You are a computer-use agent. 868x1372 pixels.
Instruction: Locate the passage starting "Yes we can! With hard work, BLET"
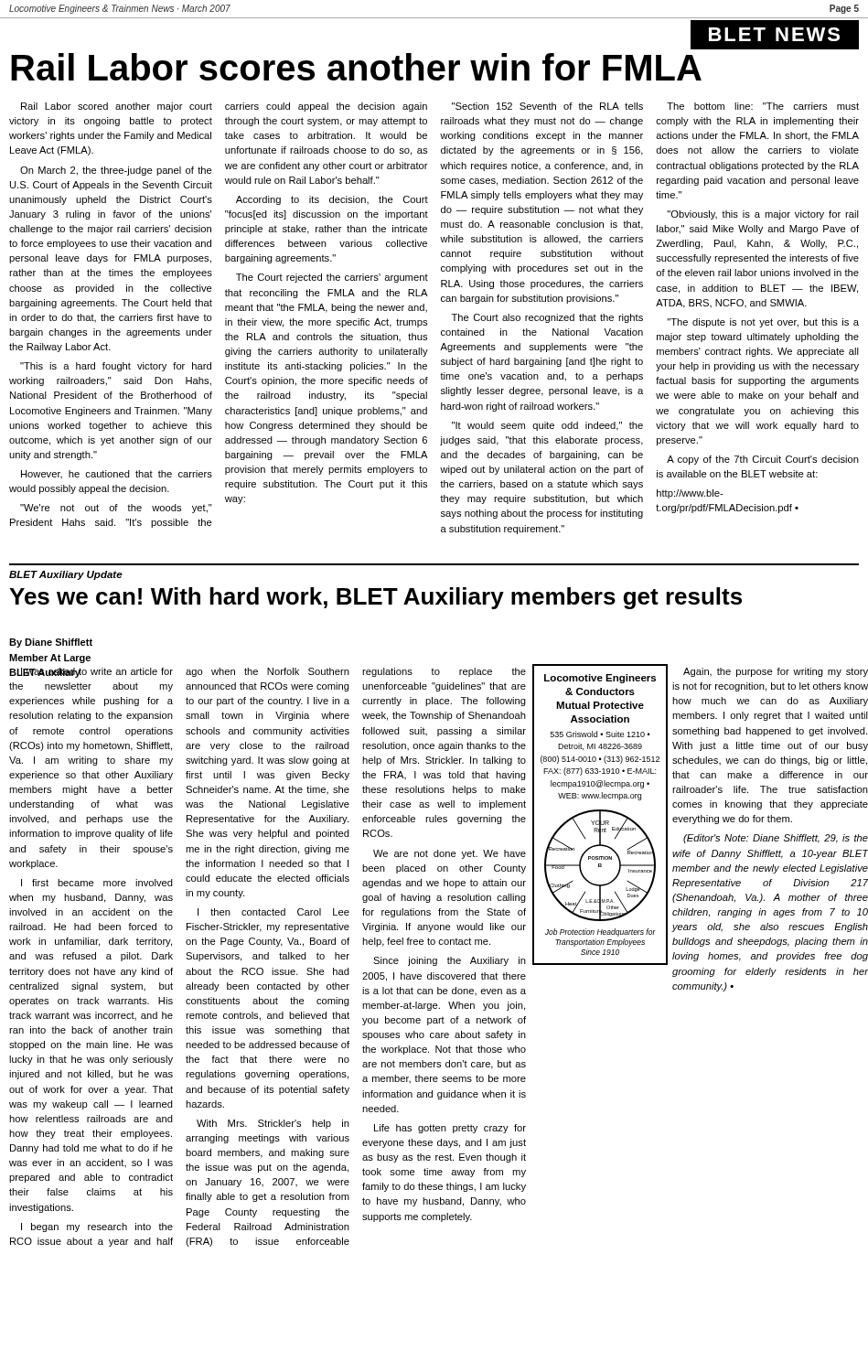point(376,597)
